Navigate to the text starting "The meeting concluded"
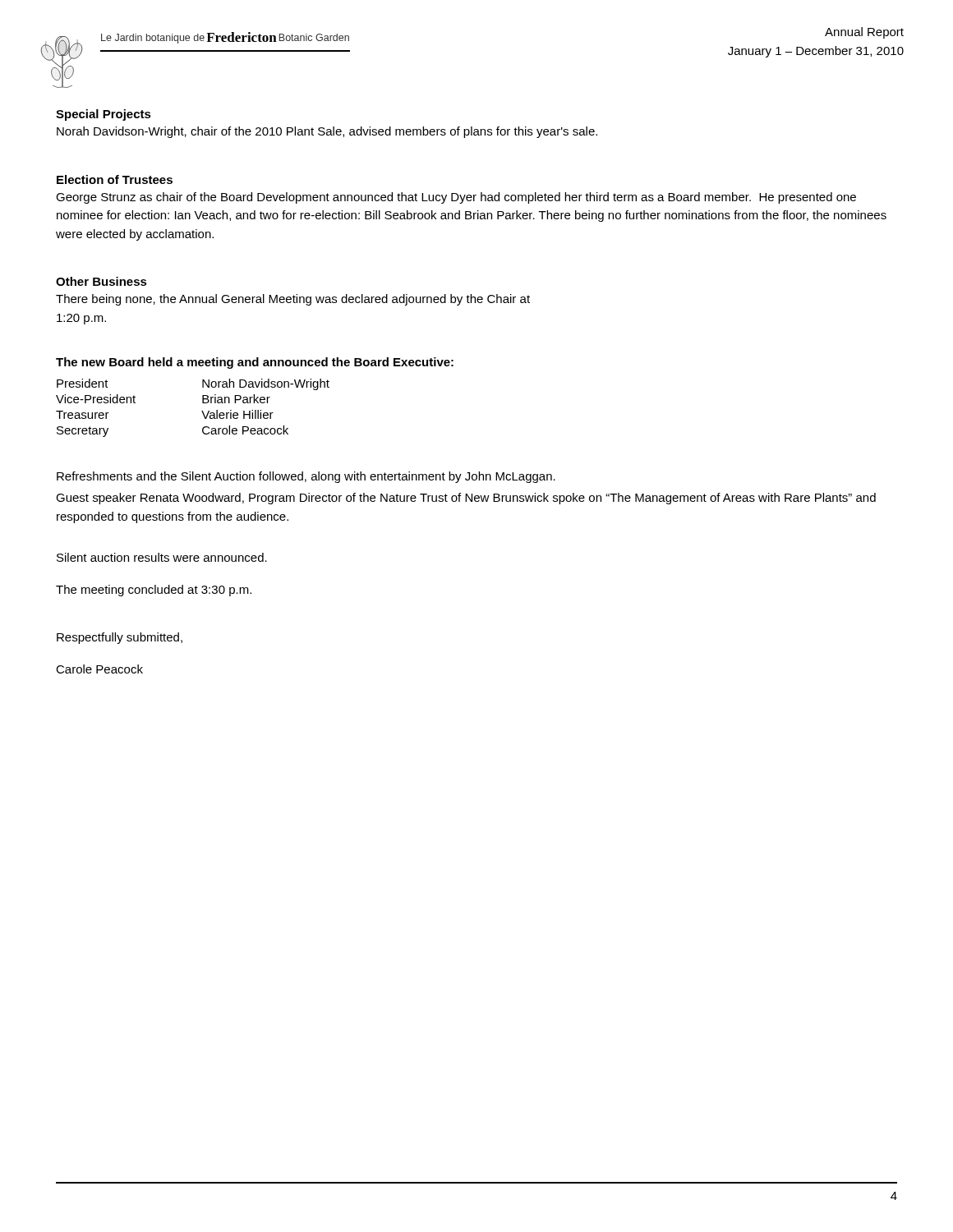953x1232 pixels. 154,589
